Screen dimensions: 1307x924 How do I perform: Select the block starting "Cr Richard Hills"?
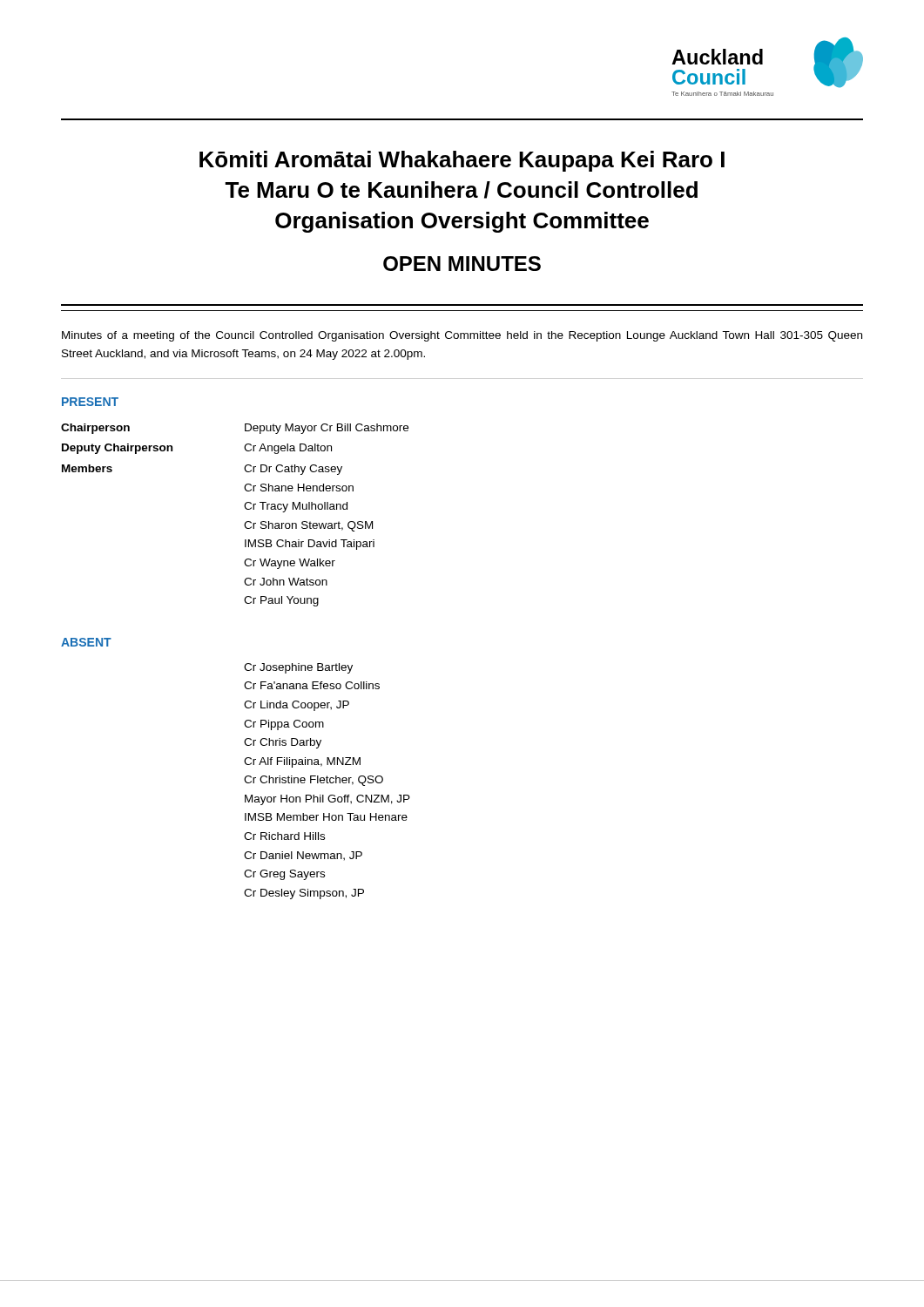(x=285, y=836)
